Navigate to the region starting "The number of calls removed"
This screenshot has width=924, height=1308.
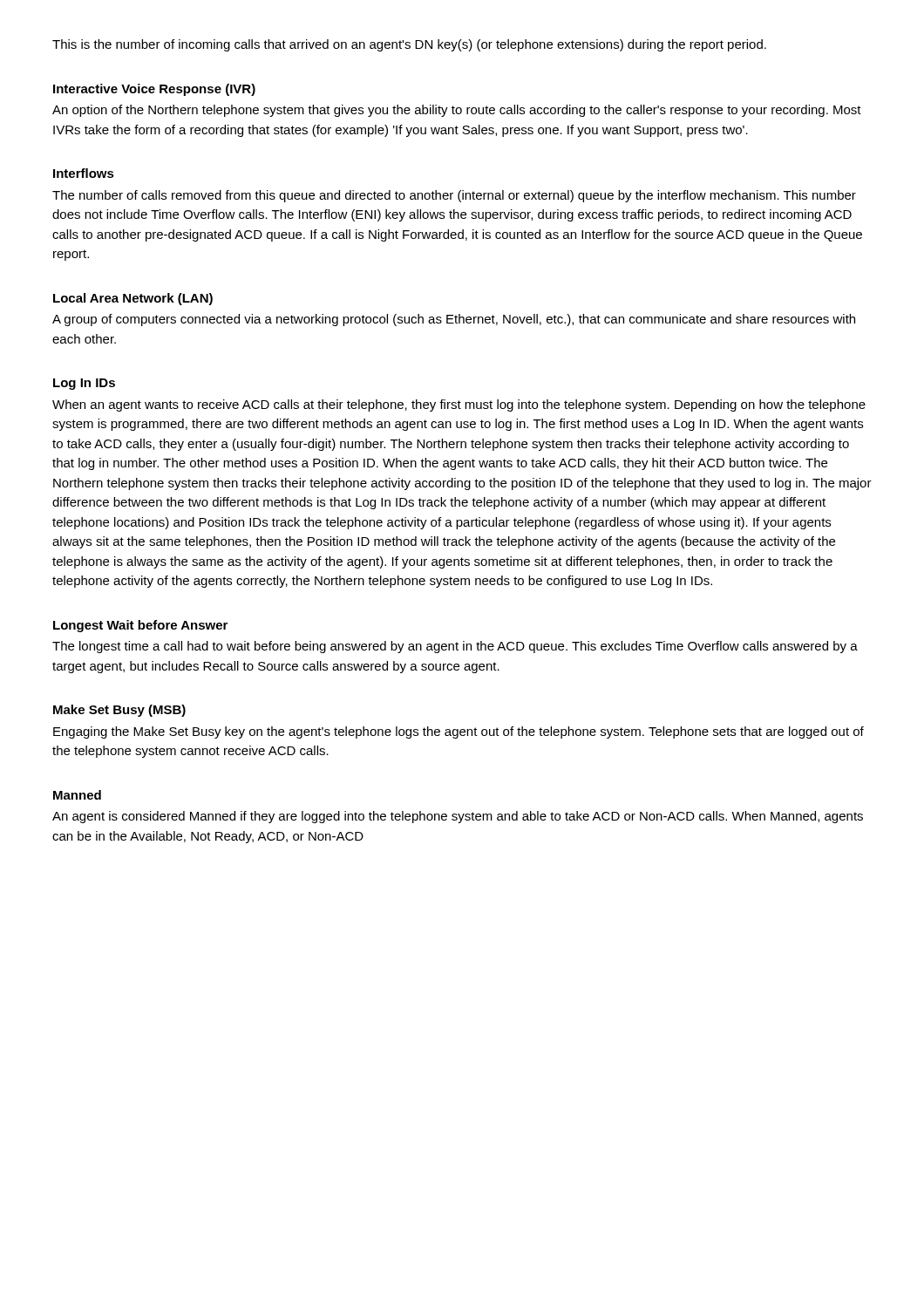[x=458, y=224]
